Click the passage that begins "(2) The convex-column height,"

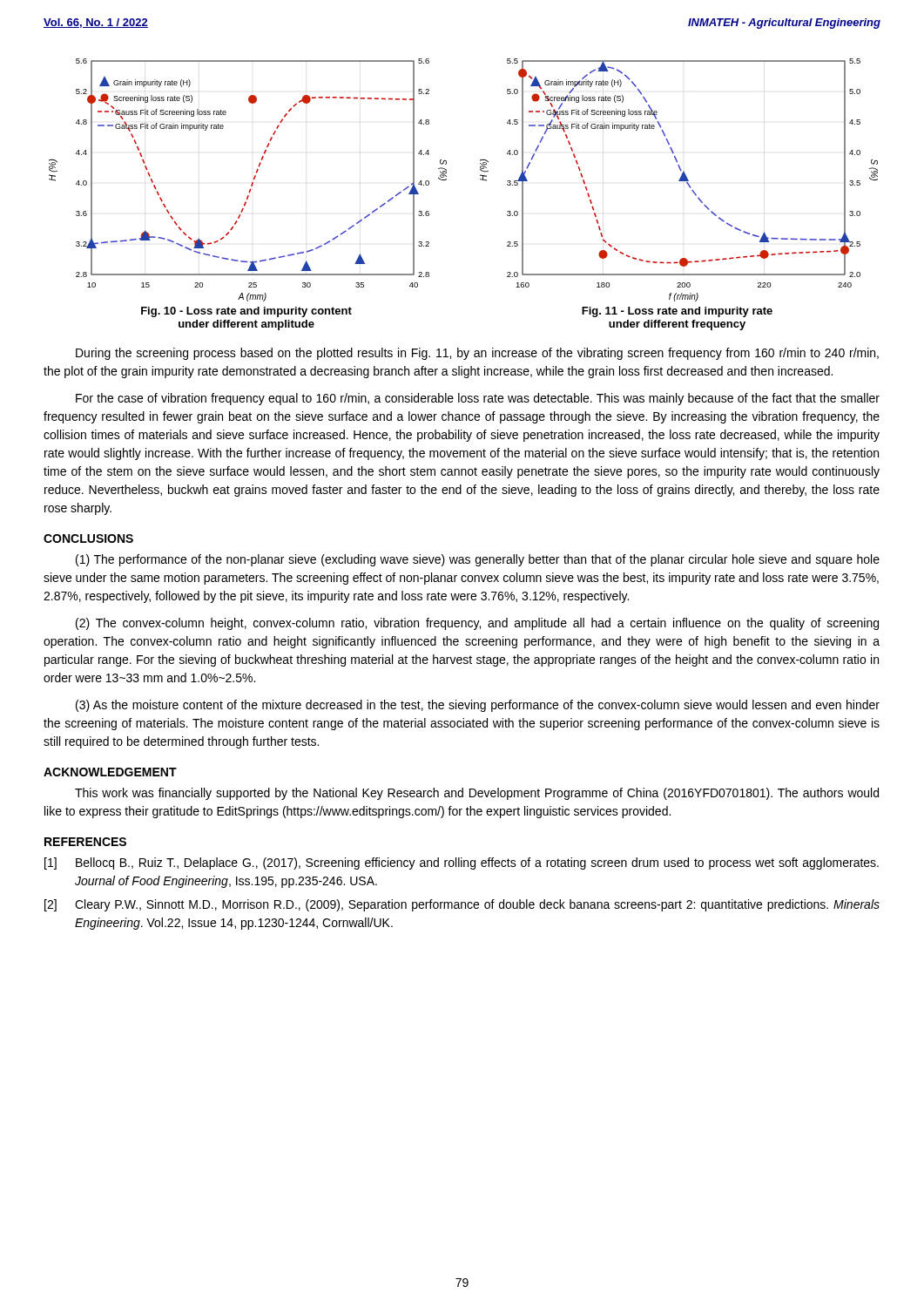tap(462, 650)
